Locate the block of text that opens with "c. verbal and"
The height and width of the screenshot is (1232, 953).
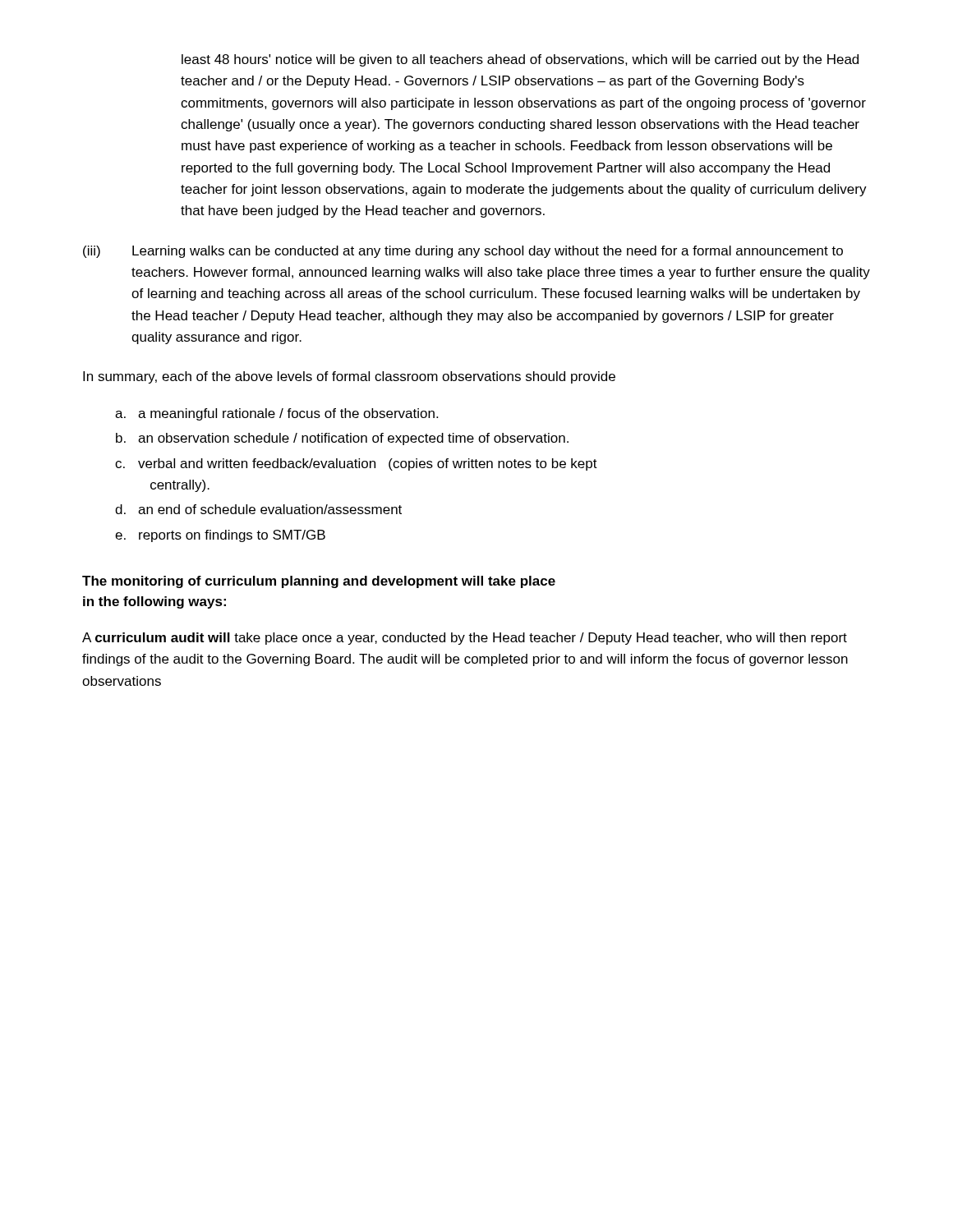coord(493,475)
